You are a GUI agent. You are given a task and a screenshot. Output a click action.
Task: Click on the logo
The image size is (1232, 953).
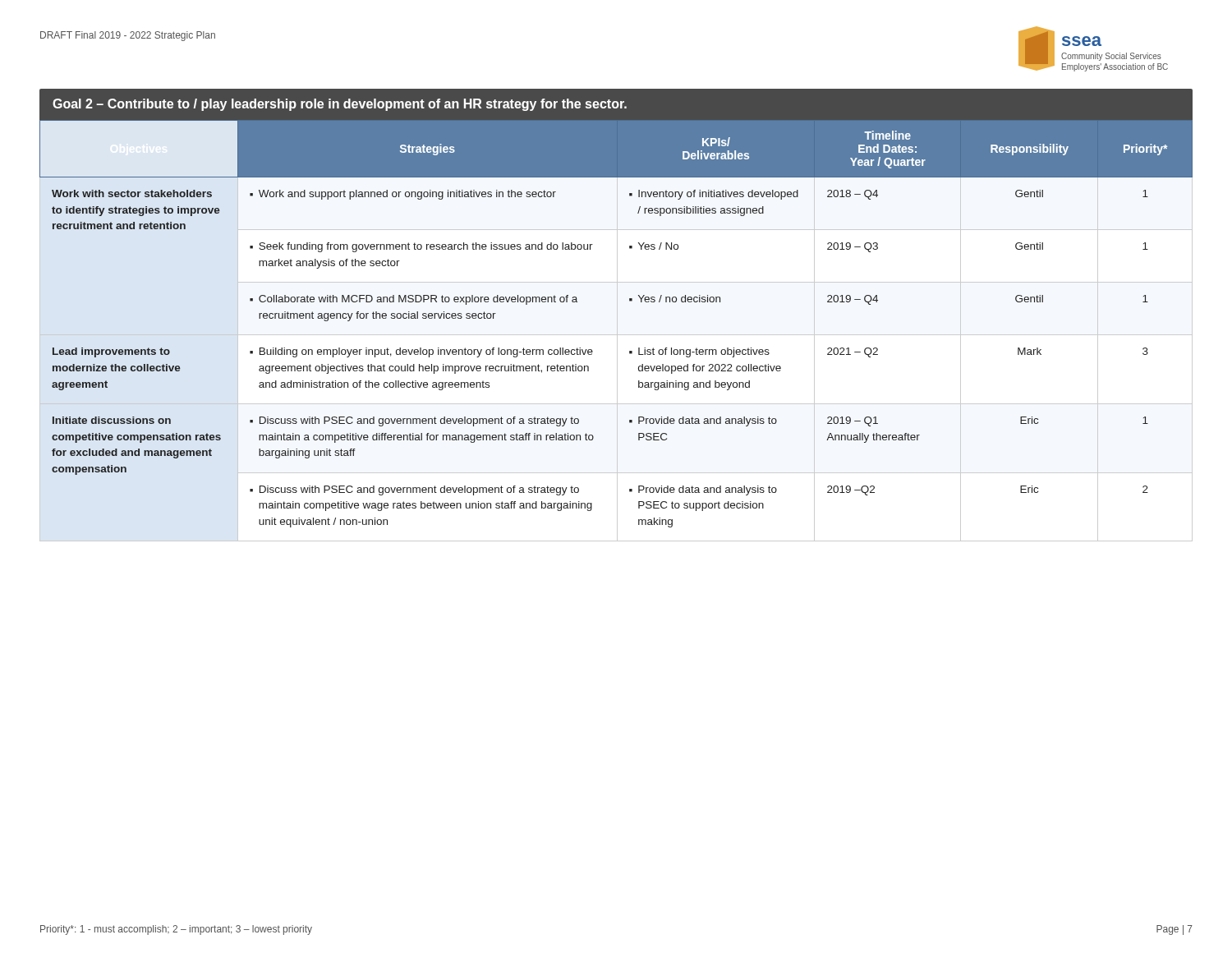click(x=1102, y=48)
